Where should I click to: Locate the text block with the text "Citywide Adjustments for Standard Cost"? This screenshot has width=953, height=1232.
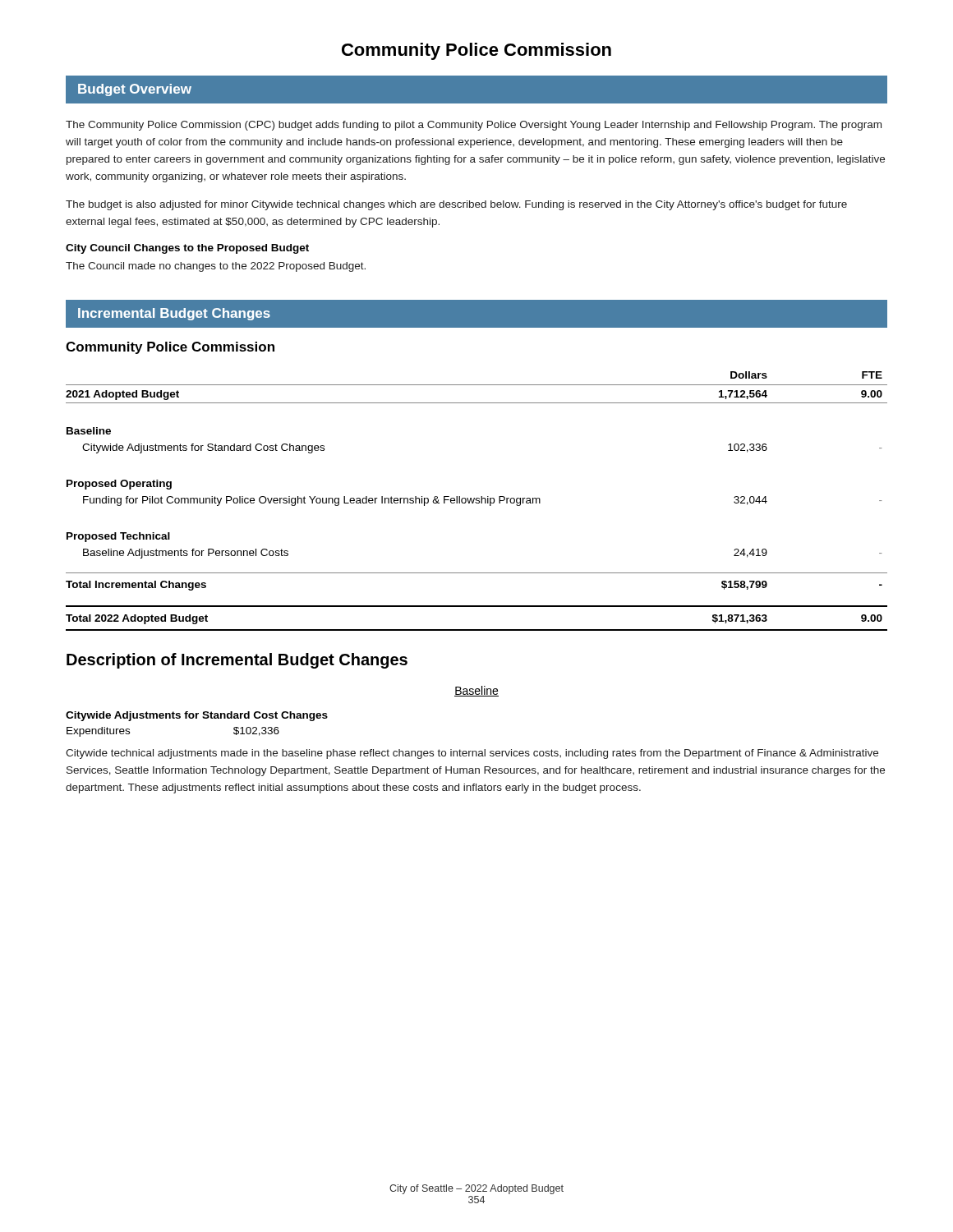[197, 715]
